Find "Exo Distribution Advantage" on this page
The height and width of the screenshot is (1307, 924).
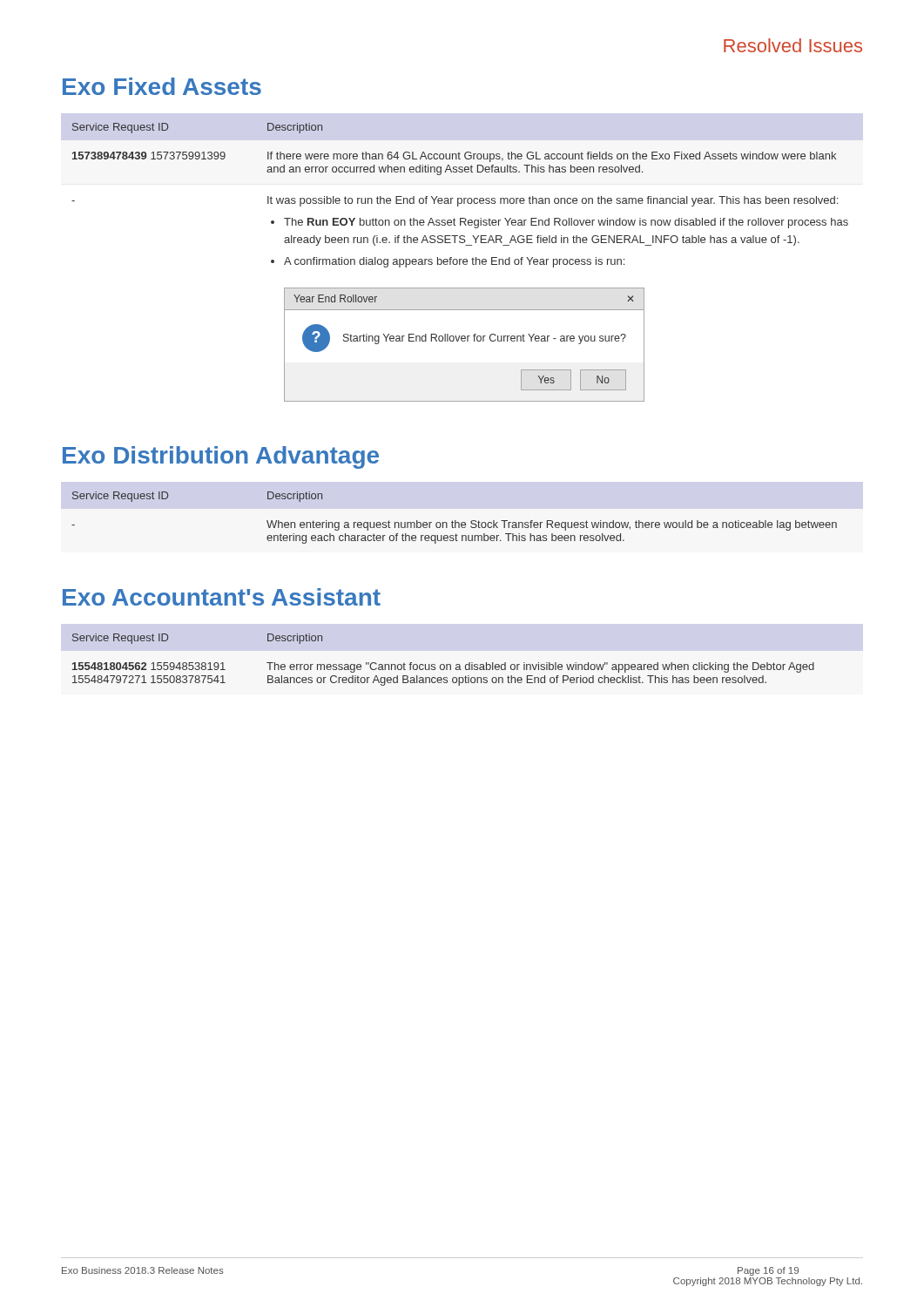(x=220, y=455)
